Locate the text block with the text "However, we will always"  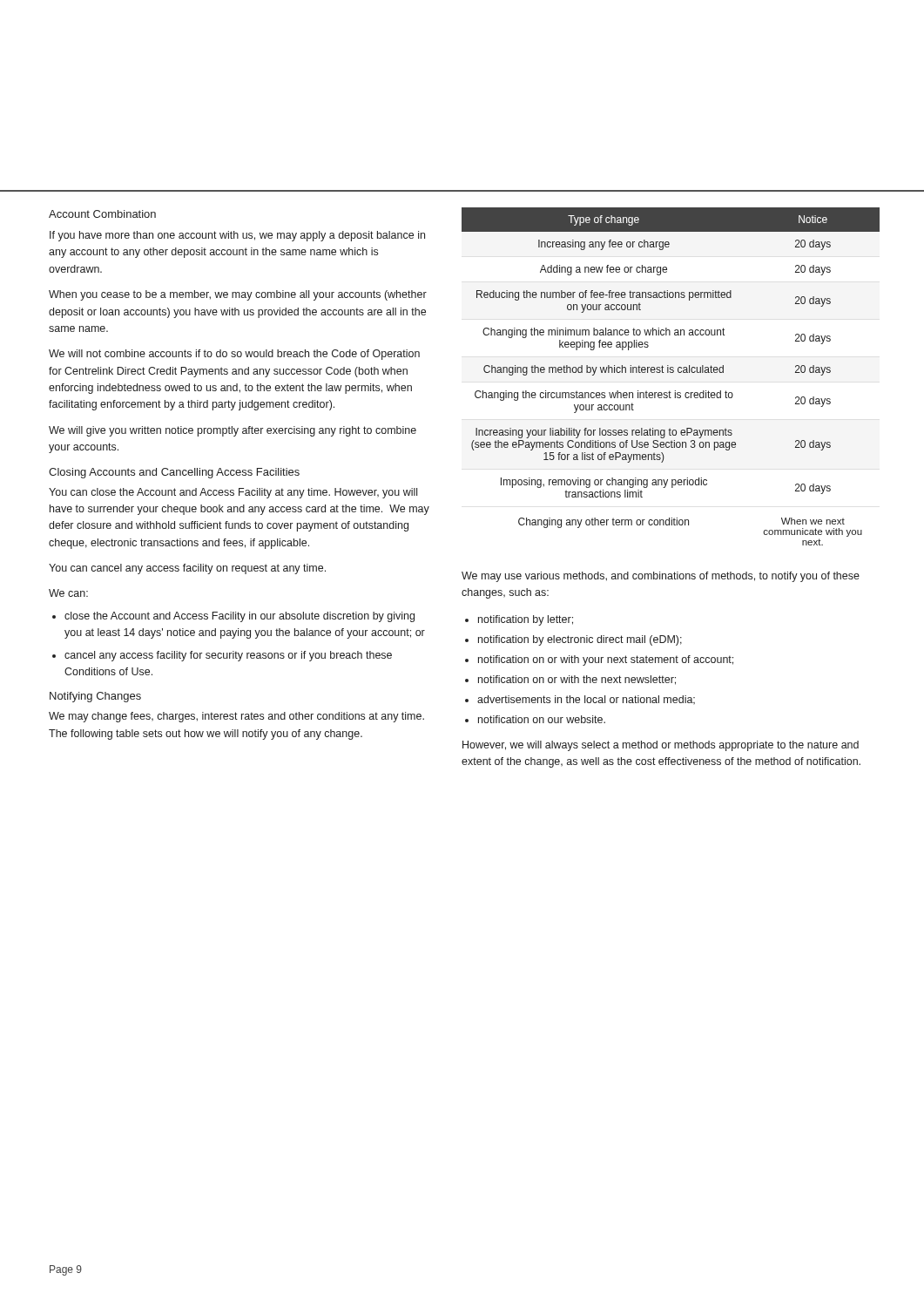click(x=661, y=753)
